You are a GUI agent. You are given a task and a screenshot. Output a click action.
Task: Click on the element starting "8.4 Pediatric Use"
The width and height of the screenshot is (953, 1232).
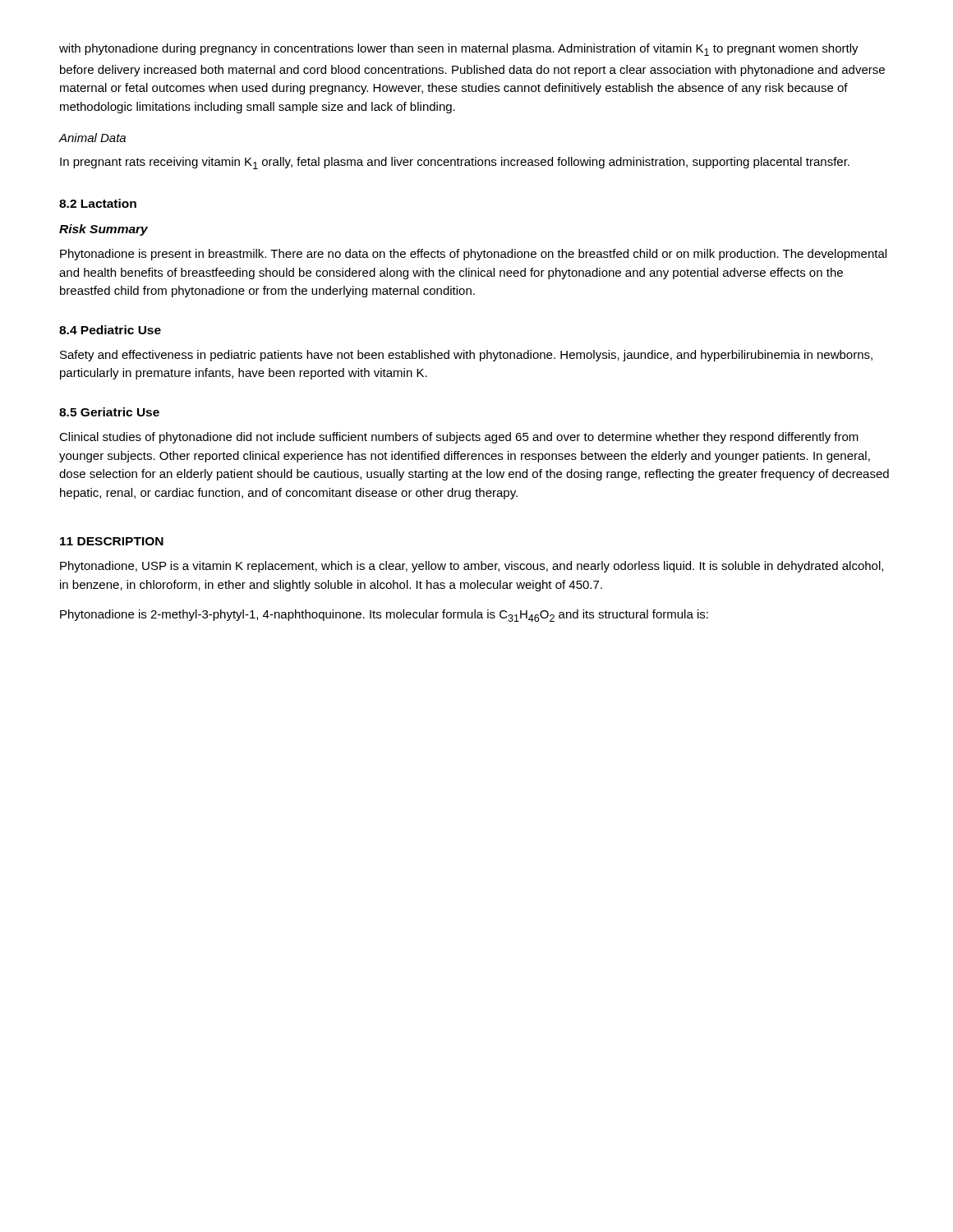[110, 329]
